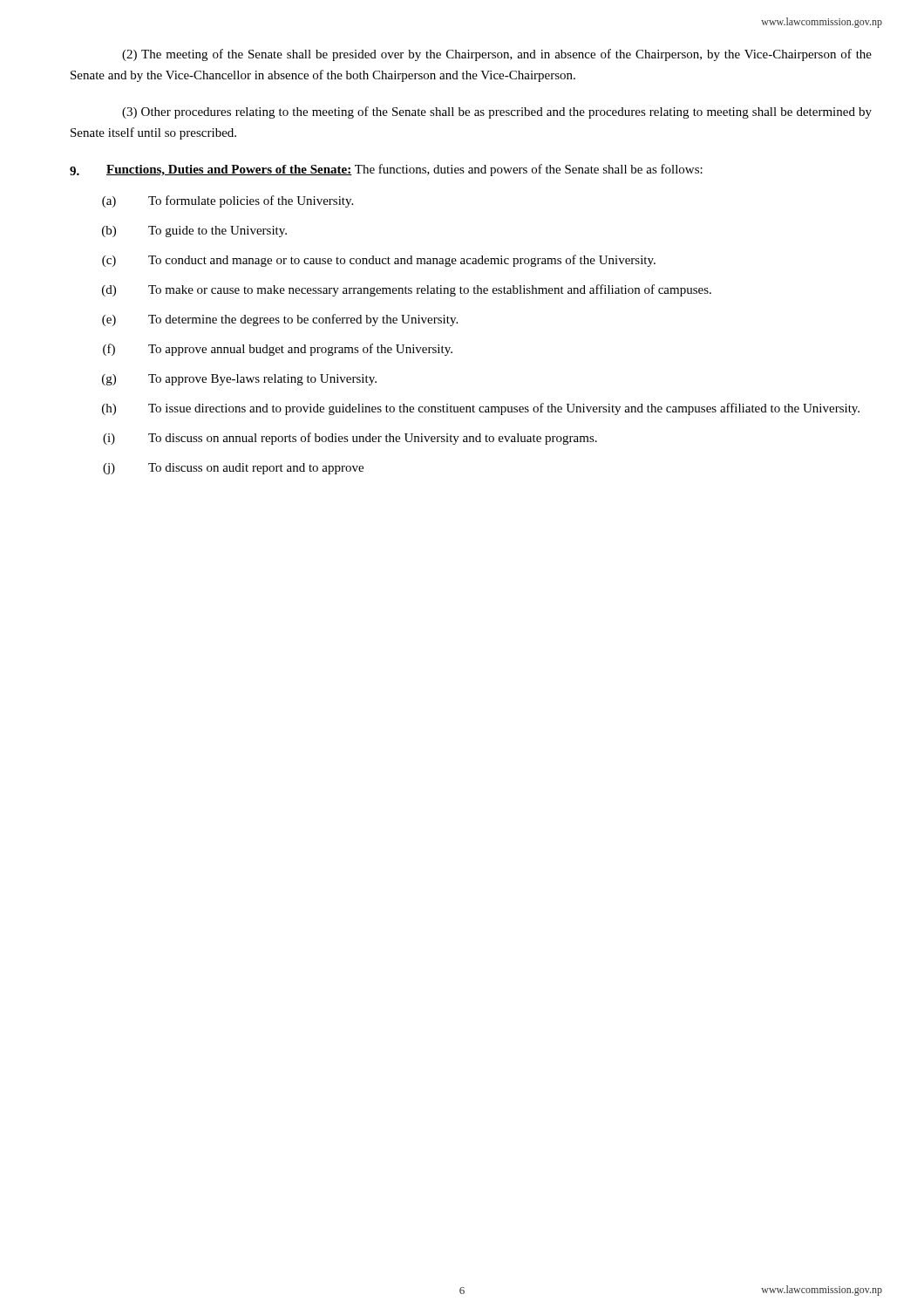
Task: Find the text block containing "(2) The meeting"
Action: click(471, 65)
